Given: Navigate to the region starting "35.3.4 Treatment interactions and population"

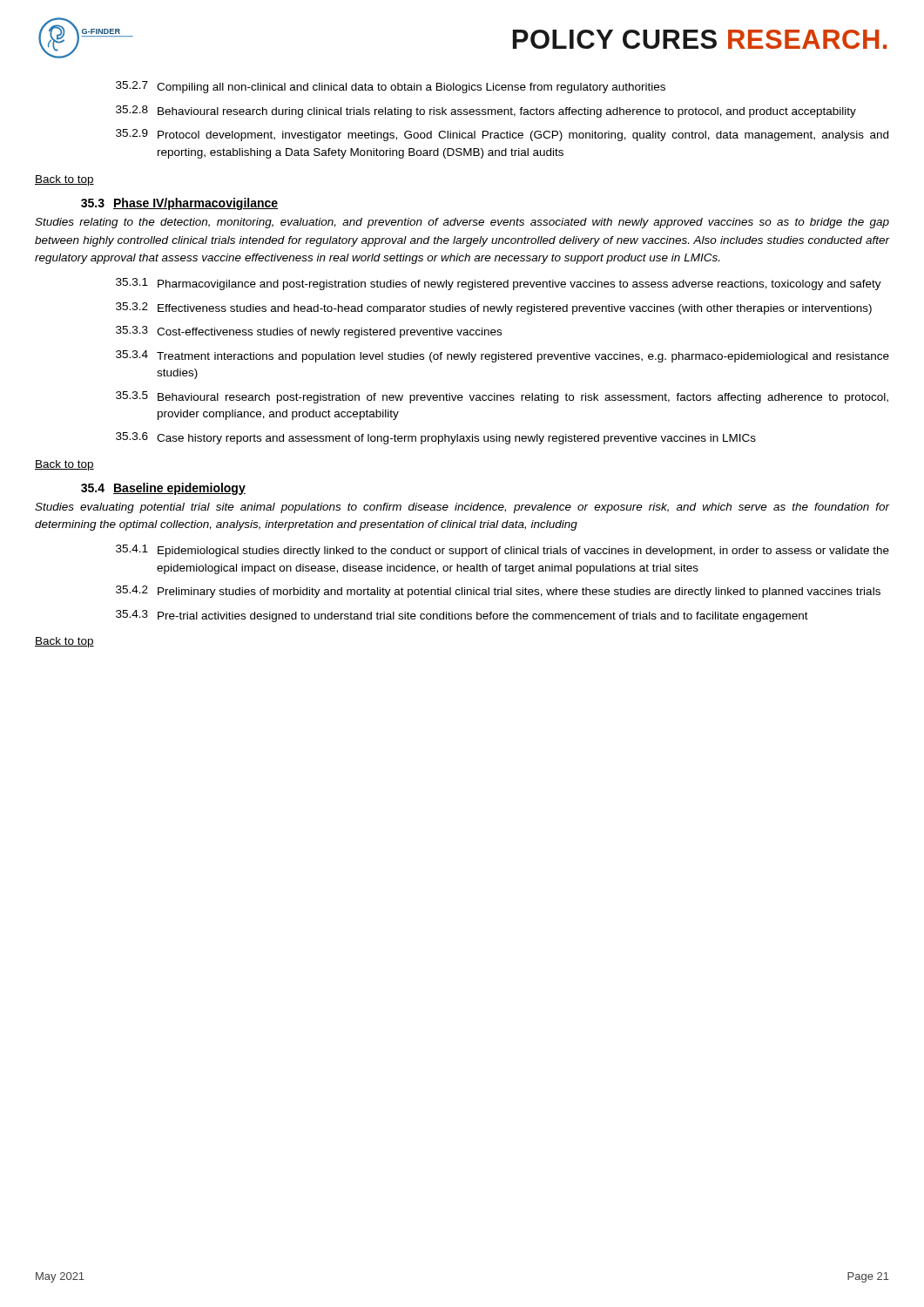Looking at the screenshot, I should 462,364.
